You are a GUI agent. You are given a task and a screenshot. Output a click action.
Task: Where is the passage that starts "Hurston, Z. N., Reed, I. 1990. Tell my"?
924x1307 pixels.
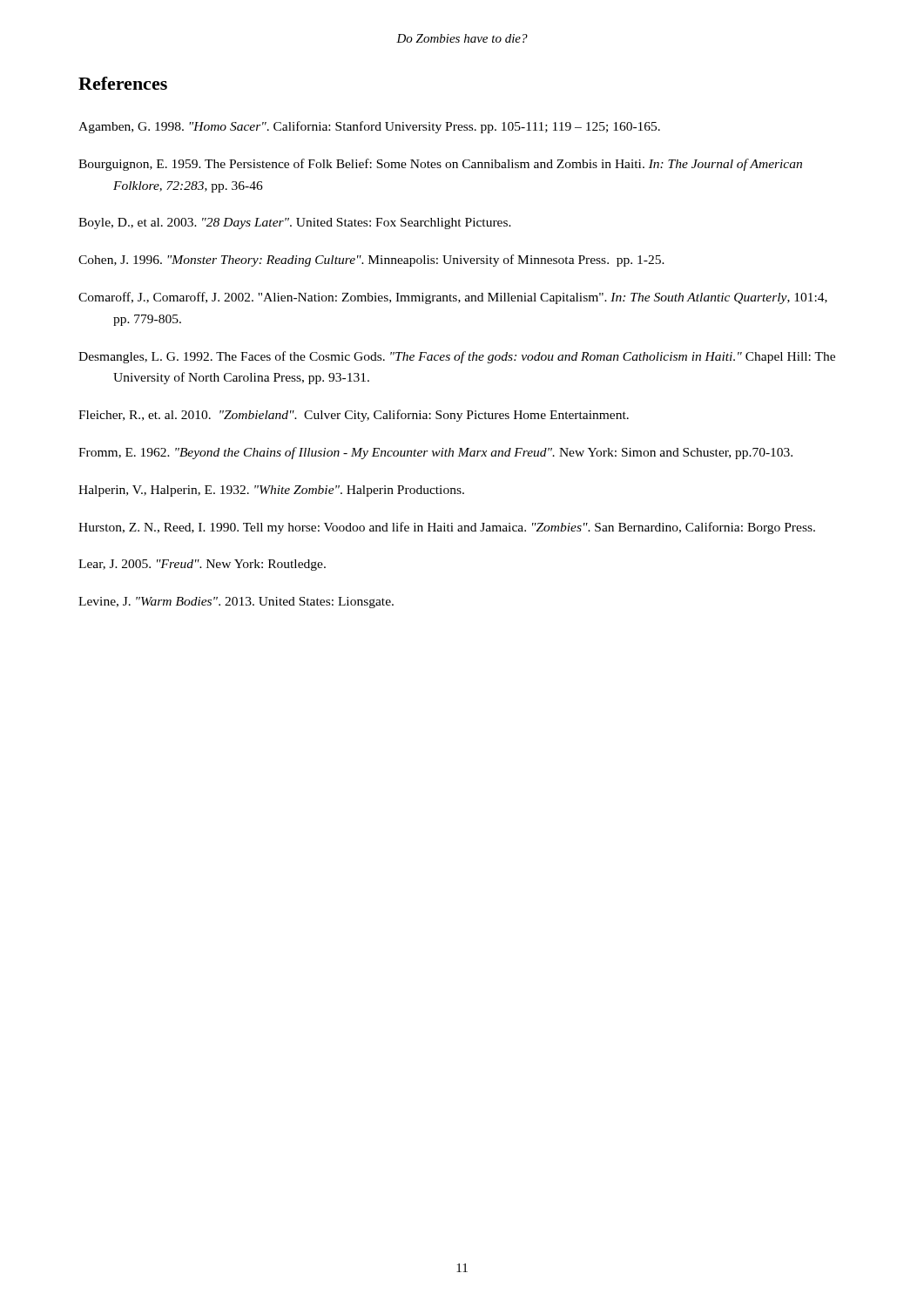[x=447, y=526]
